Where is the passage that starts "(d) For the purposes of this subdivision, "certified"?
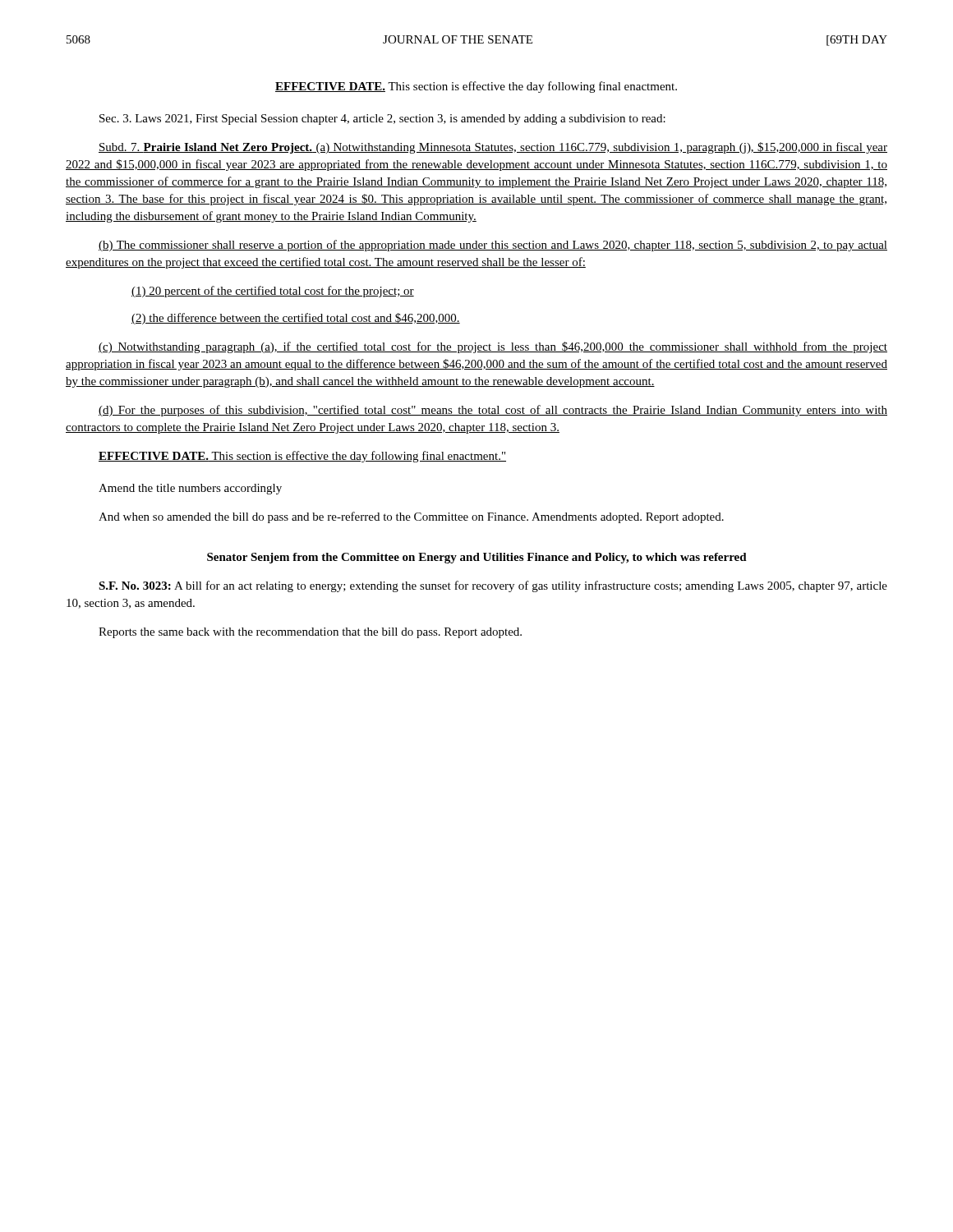953x1232 pixels. 476,418
